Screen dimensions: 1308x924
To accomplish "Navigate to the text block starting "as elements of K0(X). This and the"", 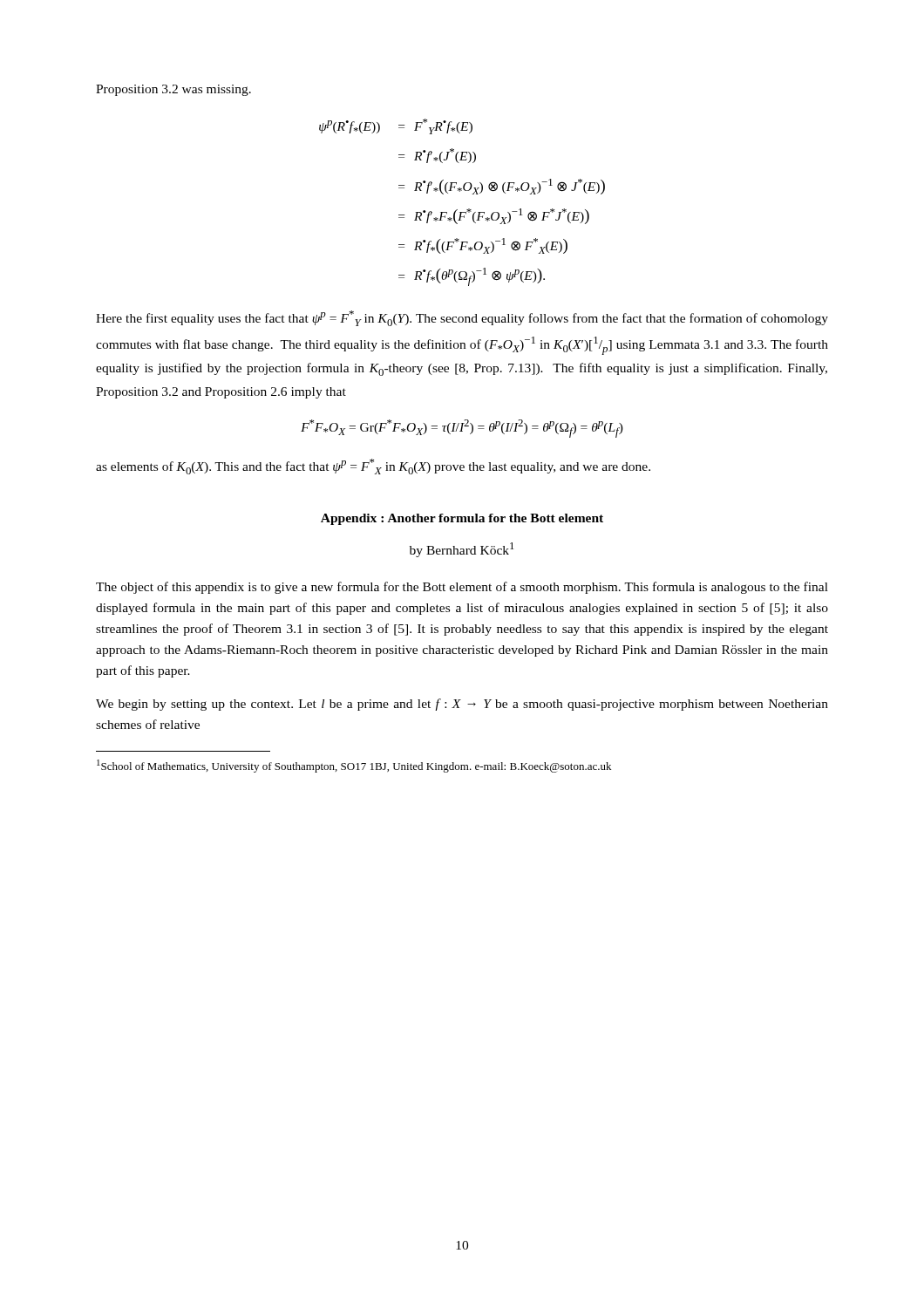I will pos(374,466).
